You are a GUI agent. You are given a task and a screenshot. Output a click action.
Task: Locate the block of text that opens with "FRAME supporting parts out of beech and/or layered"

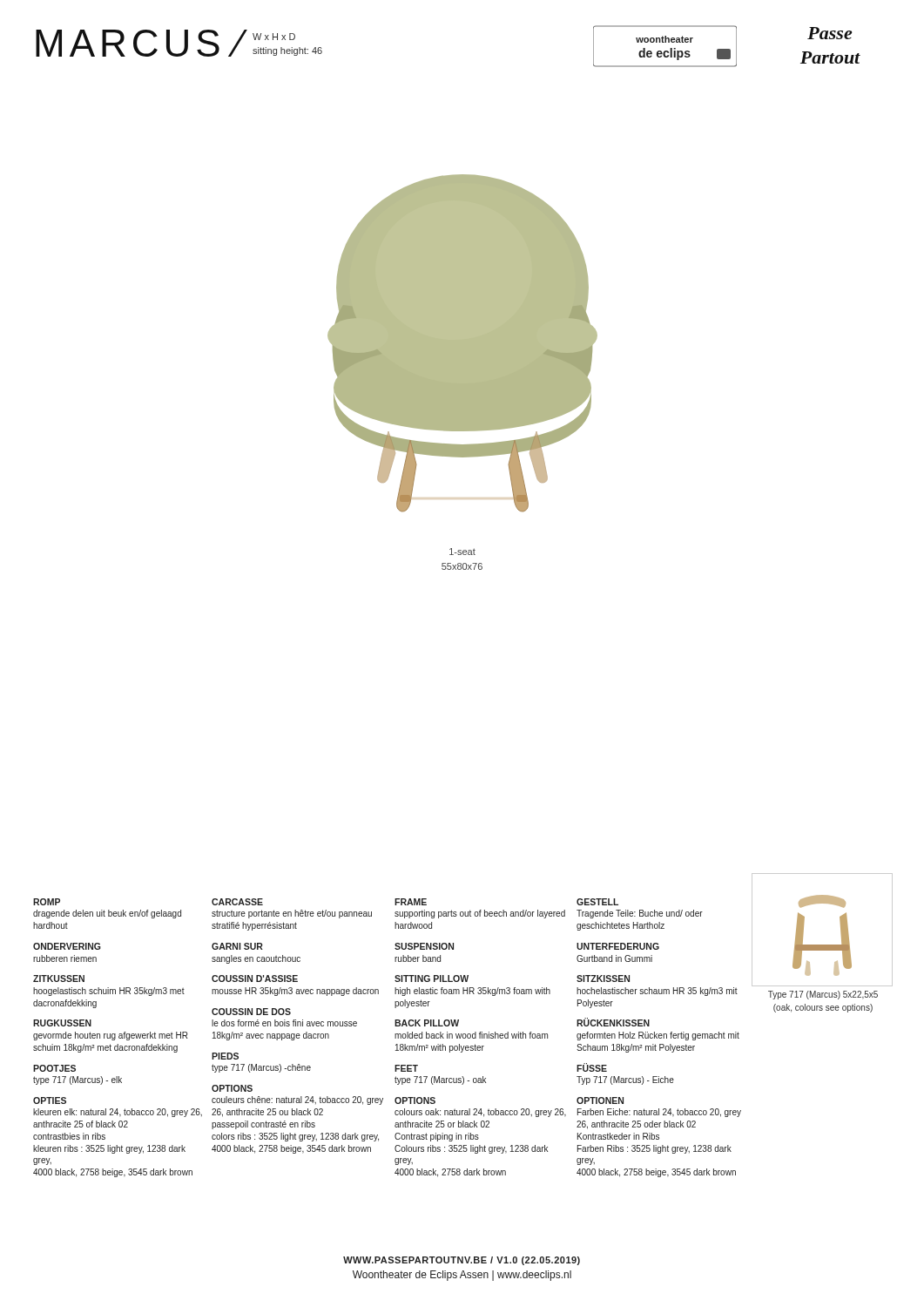482,1037
